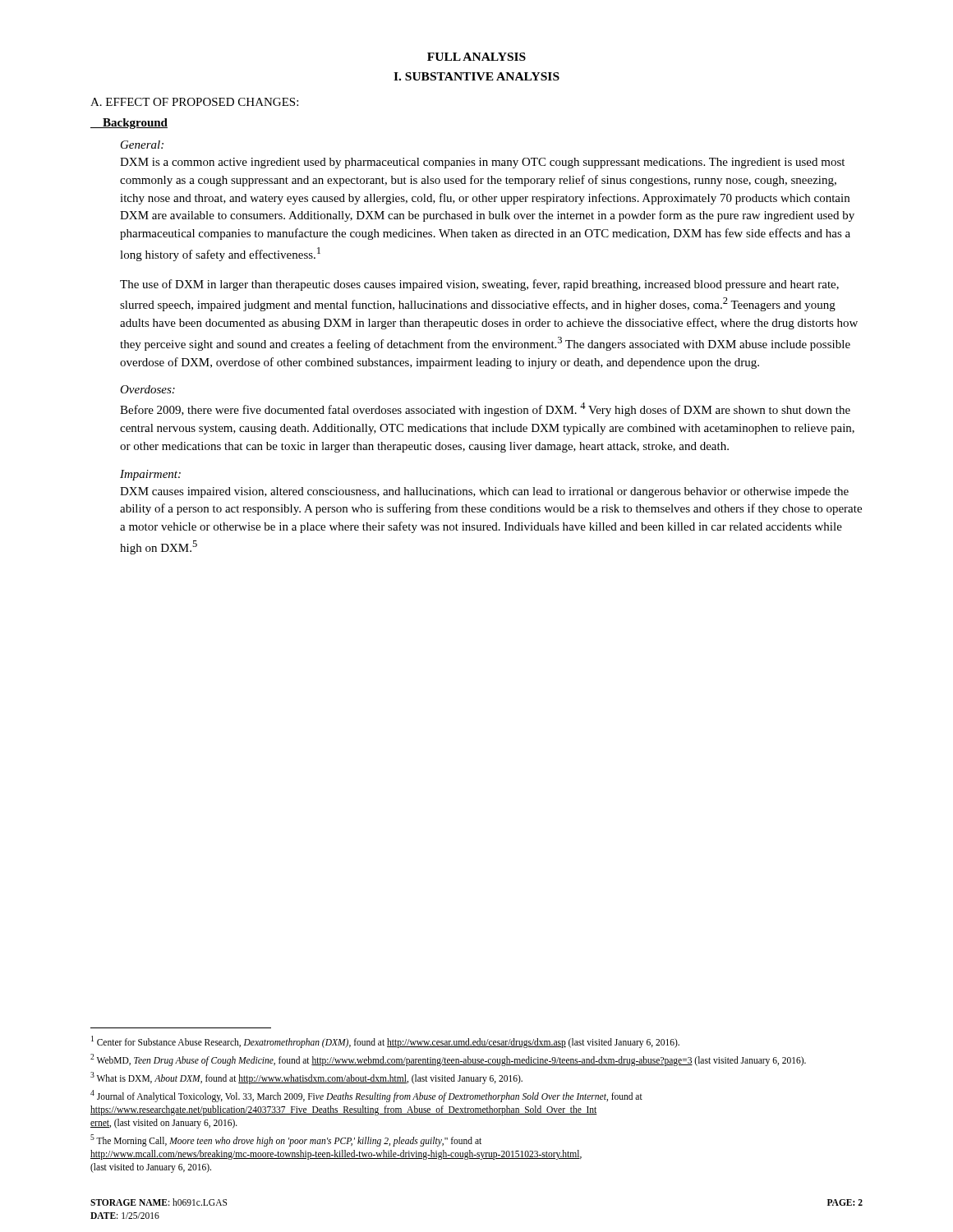Image resolution: width=953 pixels, height=1232 pixels.
Task: Navigate to the block starting "4 Journal of Analytical Toxicology, Vol. 33, March"
Action: point(366,1108)
